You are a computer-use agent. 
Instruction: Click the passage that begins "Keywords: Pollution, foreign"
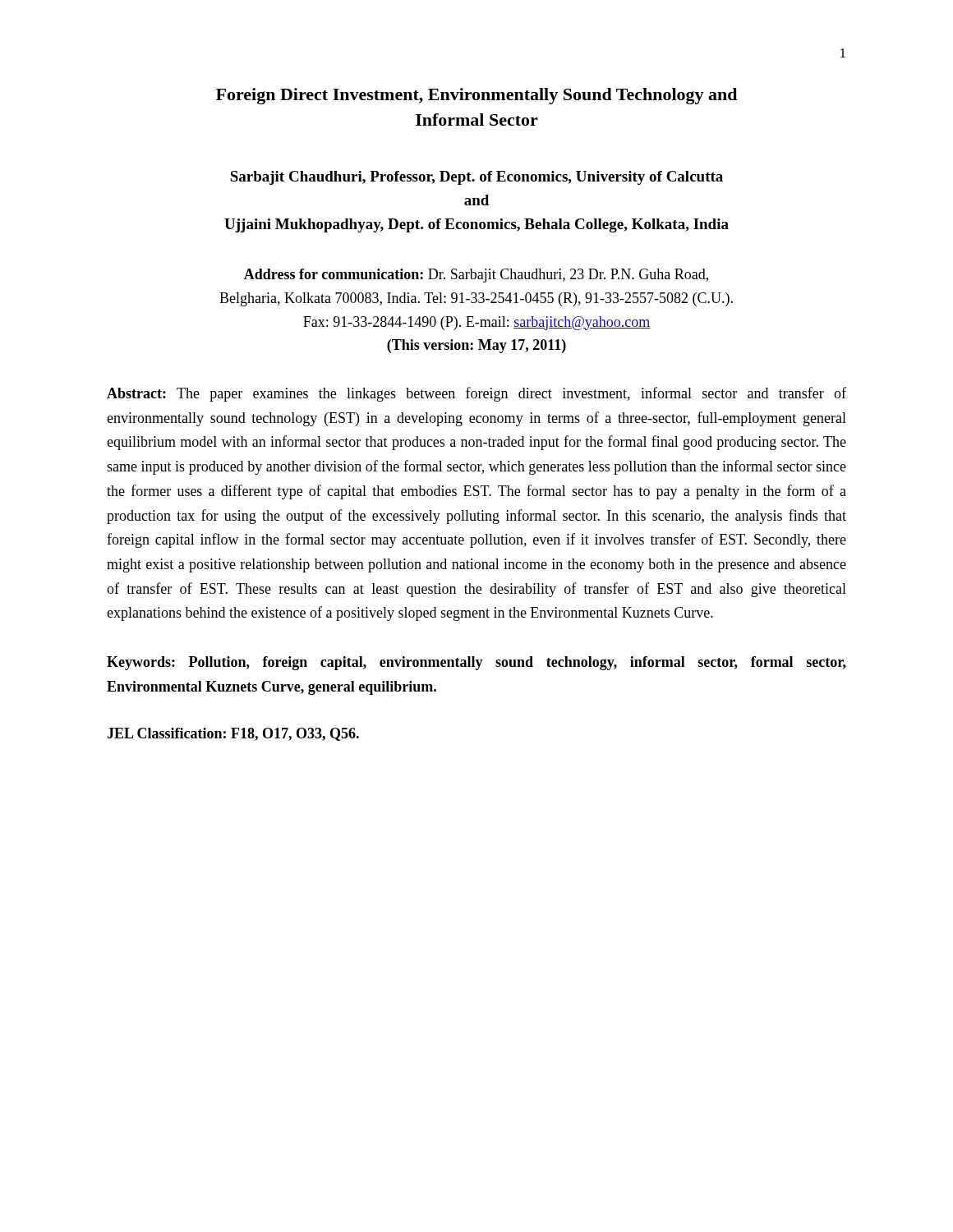(476, 674)
